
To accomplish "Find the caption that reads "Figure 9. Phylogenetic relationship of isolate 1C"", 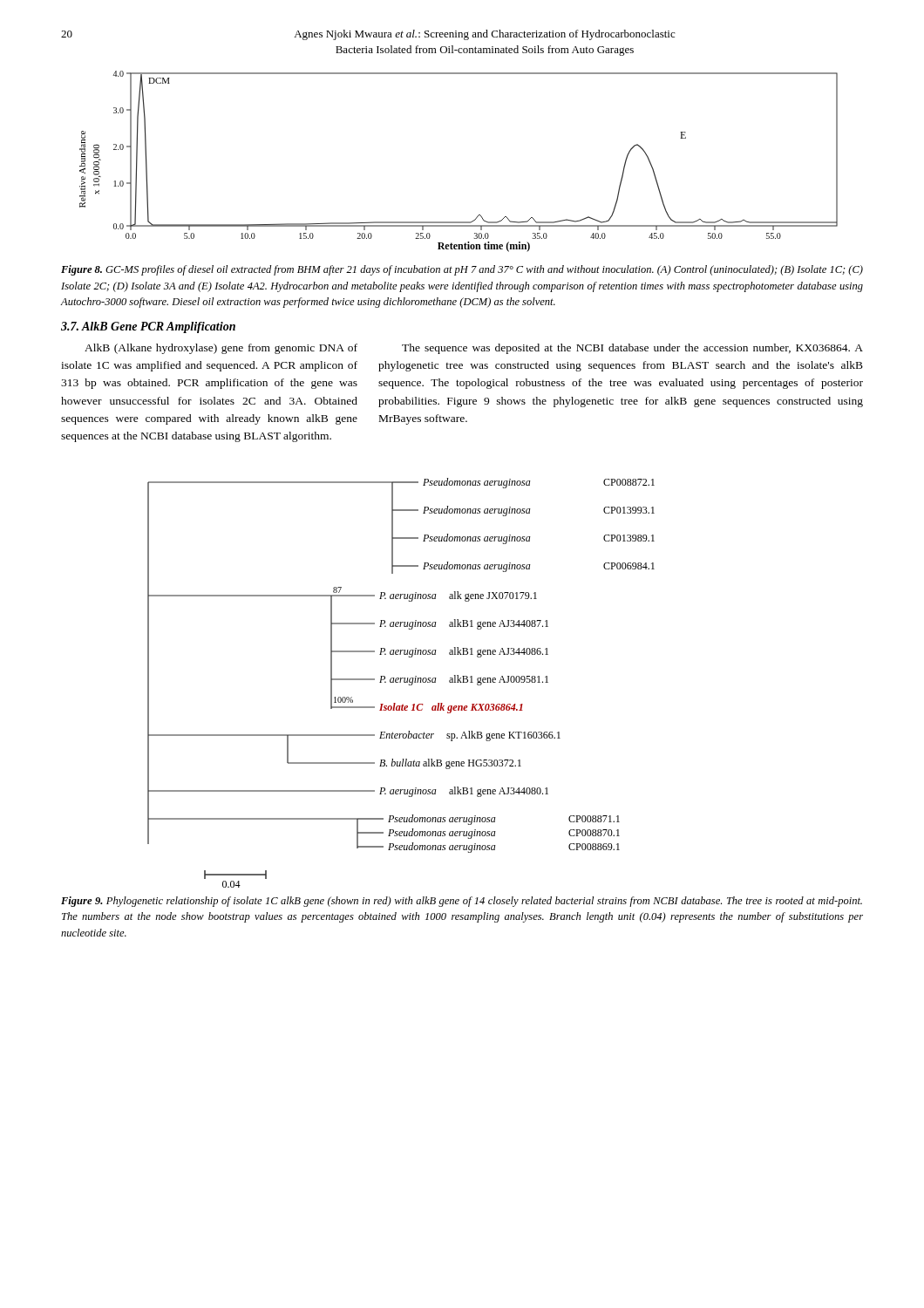I will pos(462,917).
